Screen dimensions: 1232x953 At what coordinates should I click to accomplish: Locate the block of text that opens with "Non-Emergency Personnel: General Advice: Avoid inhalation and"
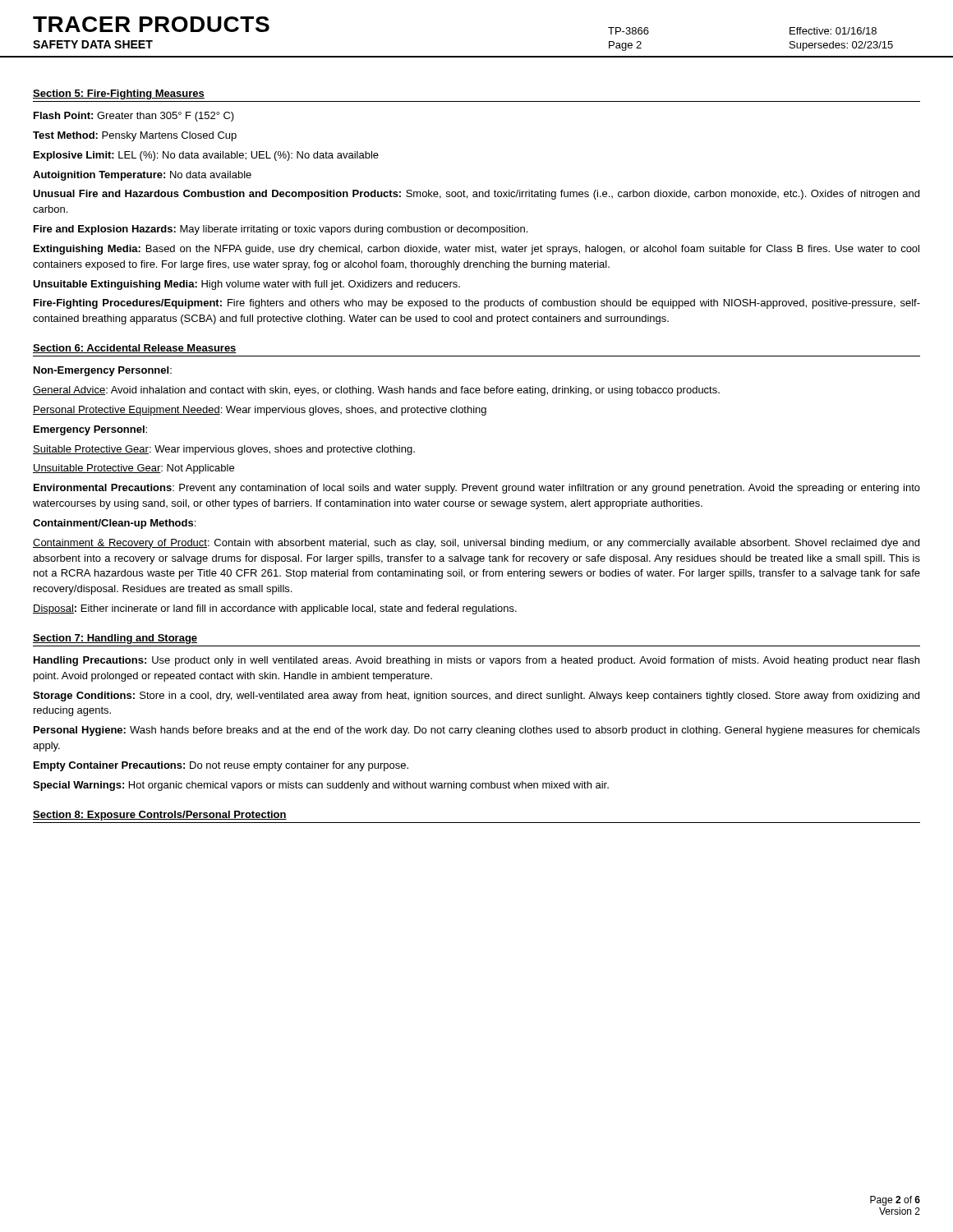tap(476, 490)
